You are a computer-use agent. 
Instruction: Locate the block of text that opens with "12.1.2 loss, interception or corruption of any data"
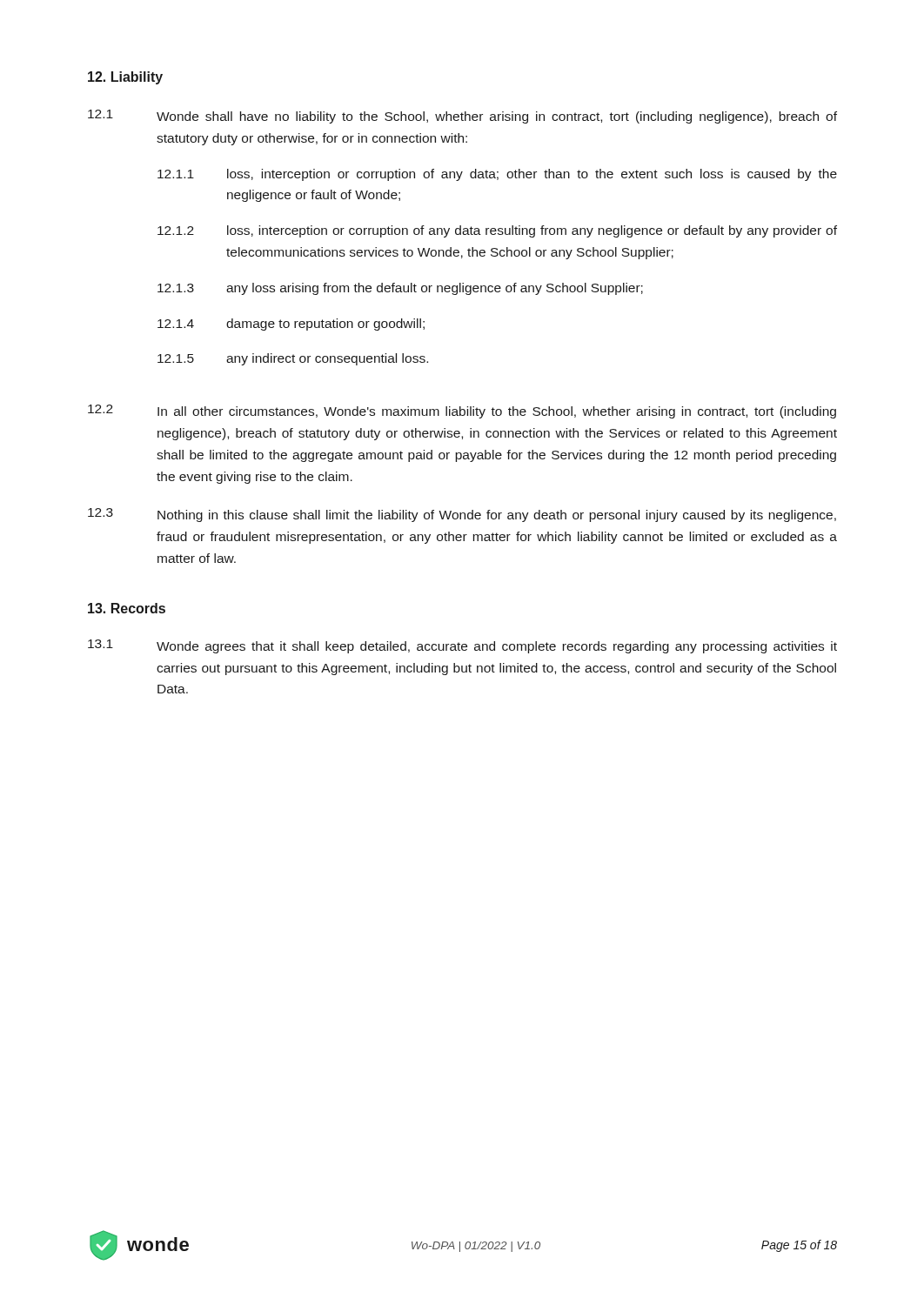pyautogui.click(x=497, y=242)
